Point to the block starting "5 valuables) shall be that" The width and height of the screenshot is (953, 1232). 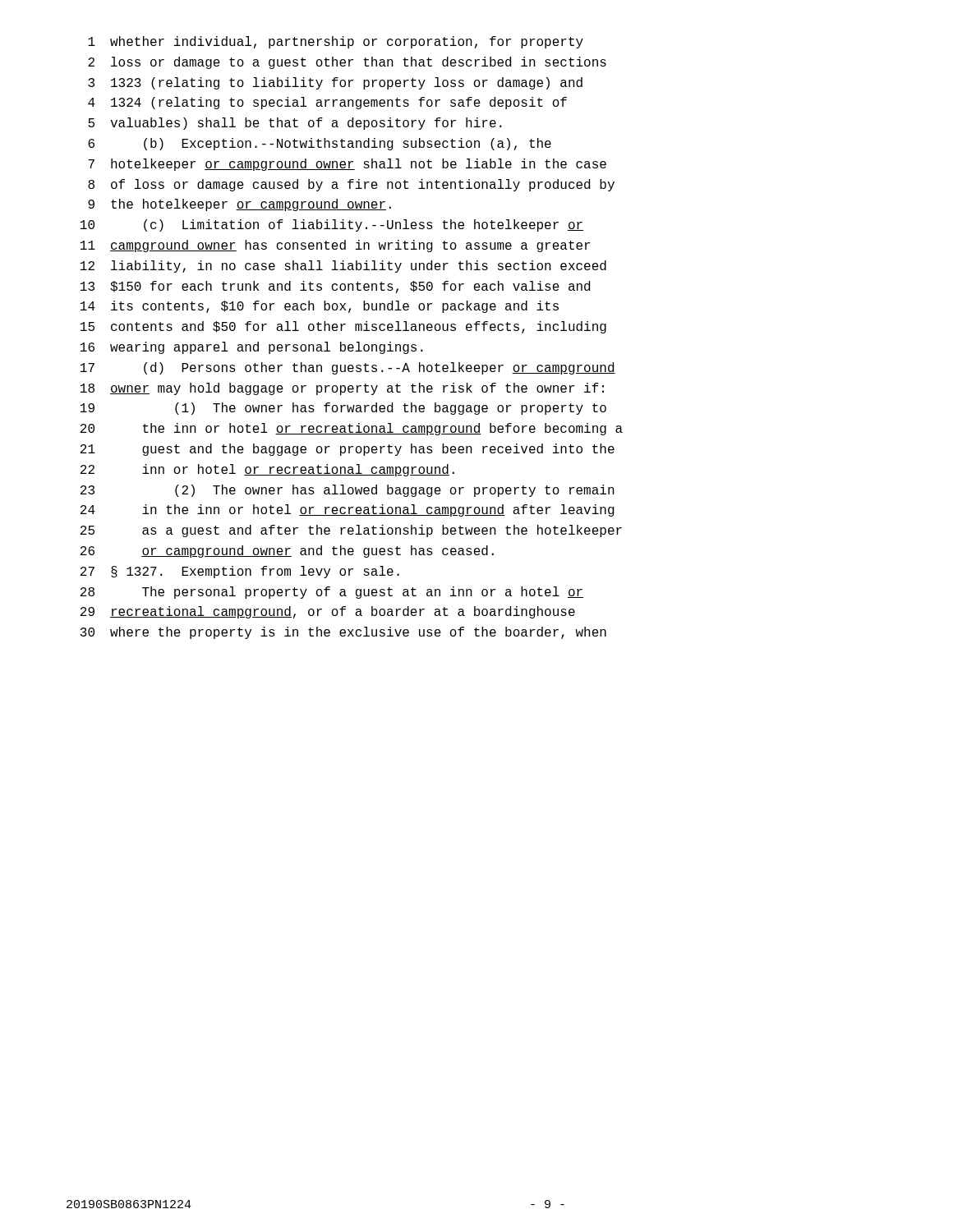pyautogui.click(x=485, y=124)
